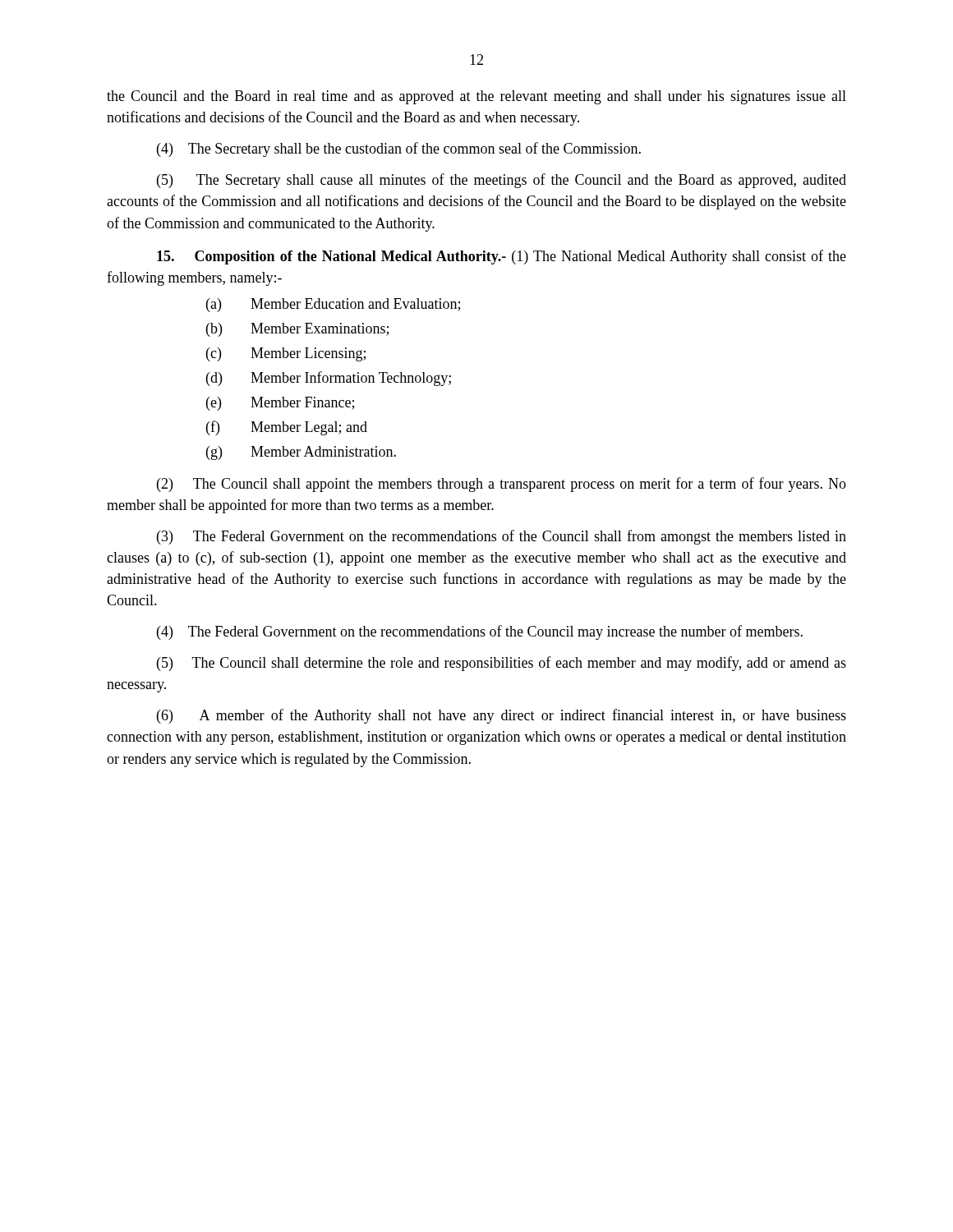Click on the passage starting "(3) The Federal"
Viewport: 953px width, 1232px height.
pyautogui.click(x=476, y=568)
